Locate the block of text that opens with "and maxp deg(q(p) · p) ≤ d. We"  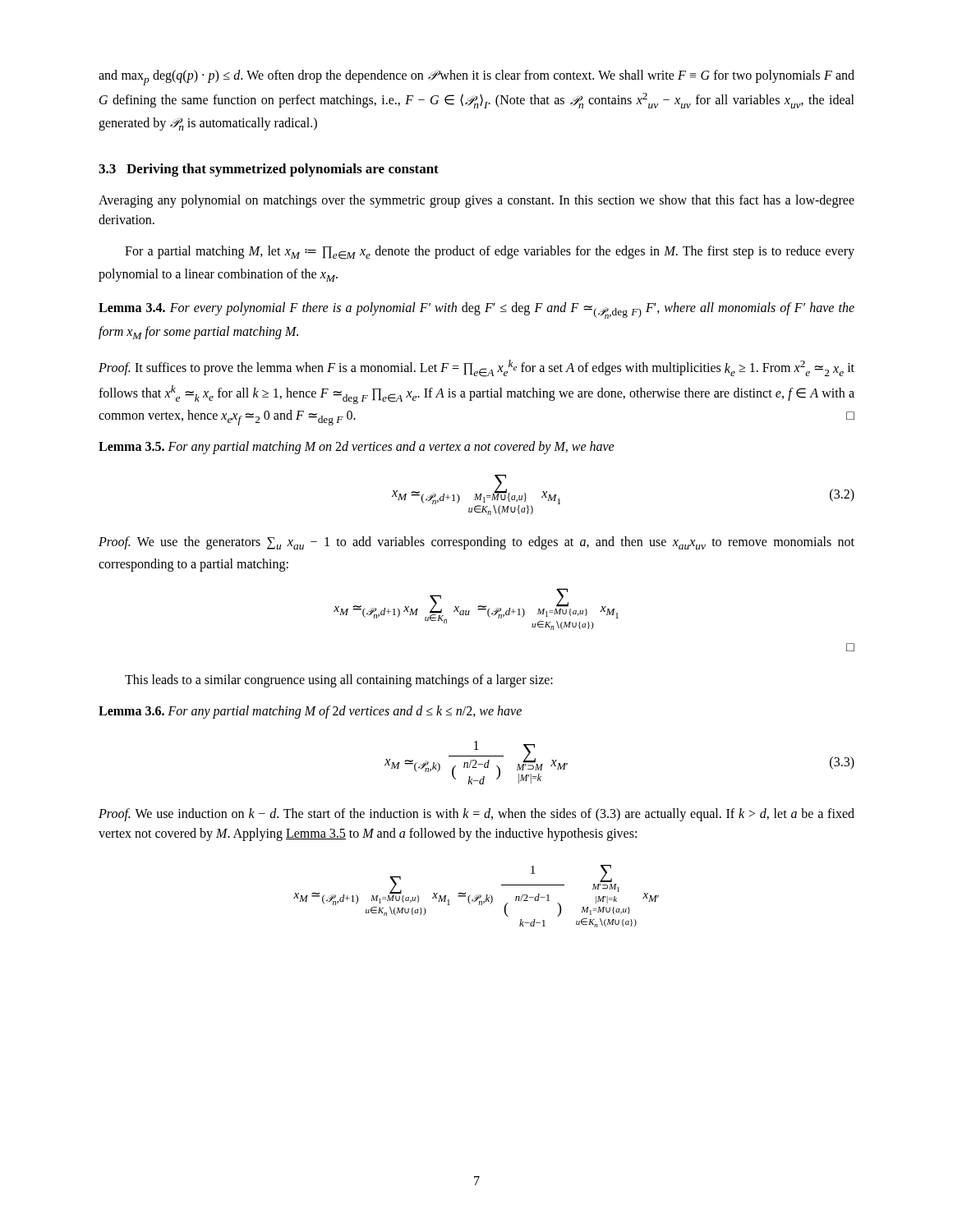(x=476, y=101)
